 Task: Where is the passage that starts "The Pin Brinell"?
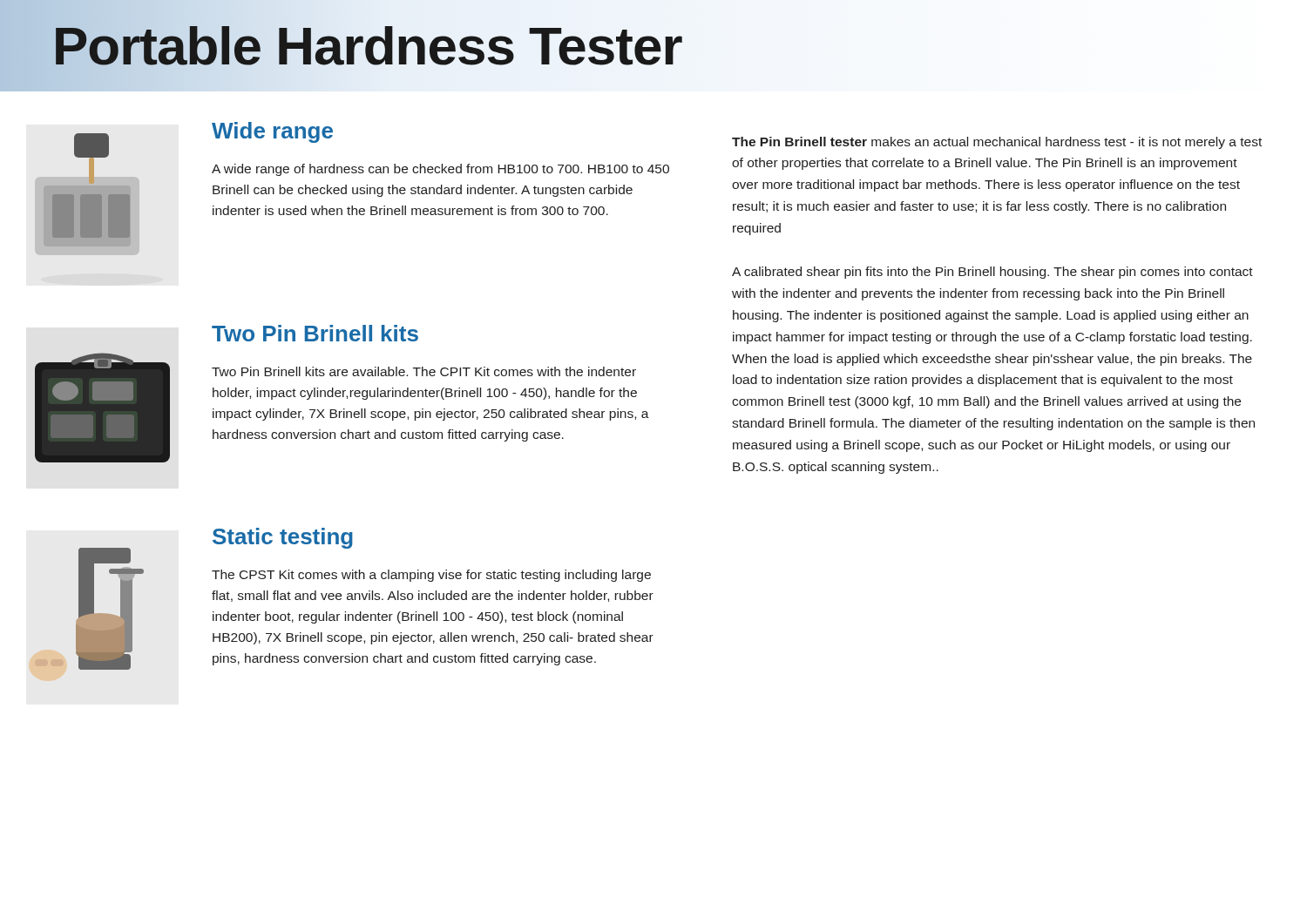tap(997, 184)
